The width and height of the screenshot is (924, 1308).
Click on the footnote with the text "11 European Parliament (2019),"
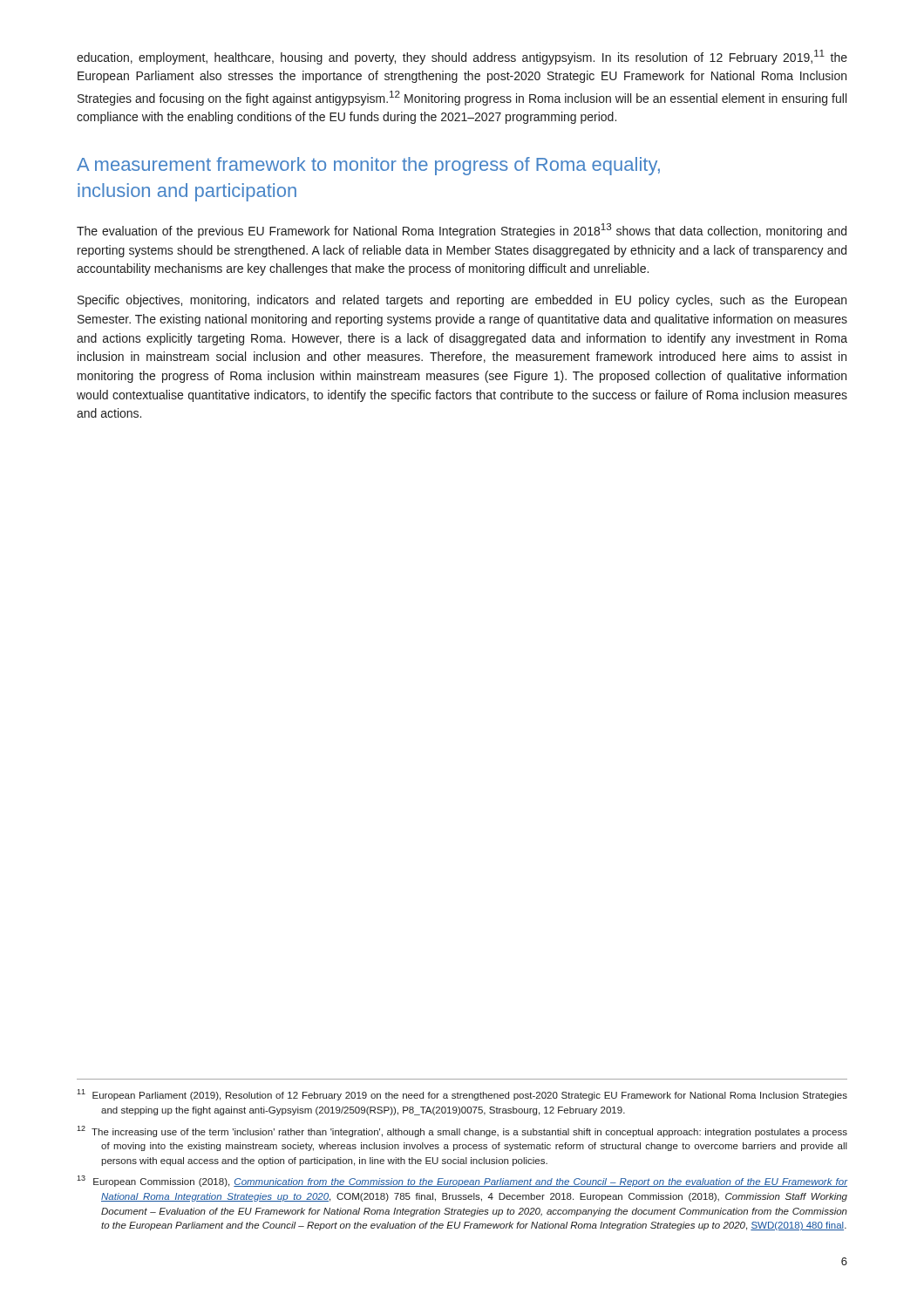462,1101
